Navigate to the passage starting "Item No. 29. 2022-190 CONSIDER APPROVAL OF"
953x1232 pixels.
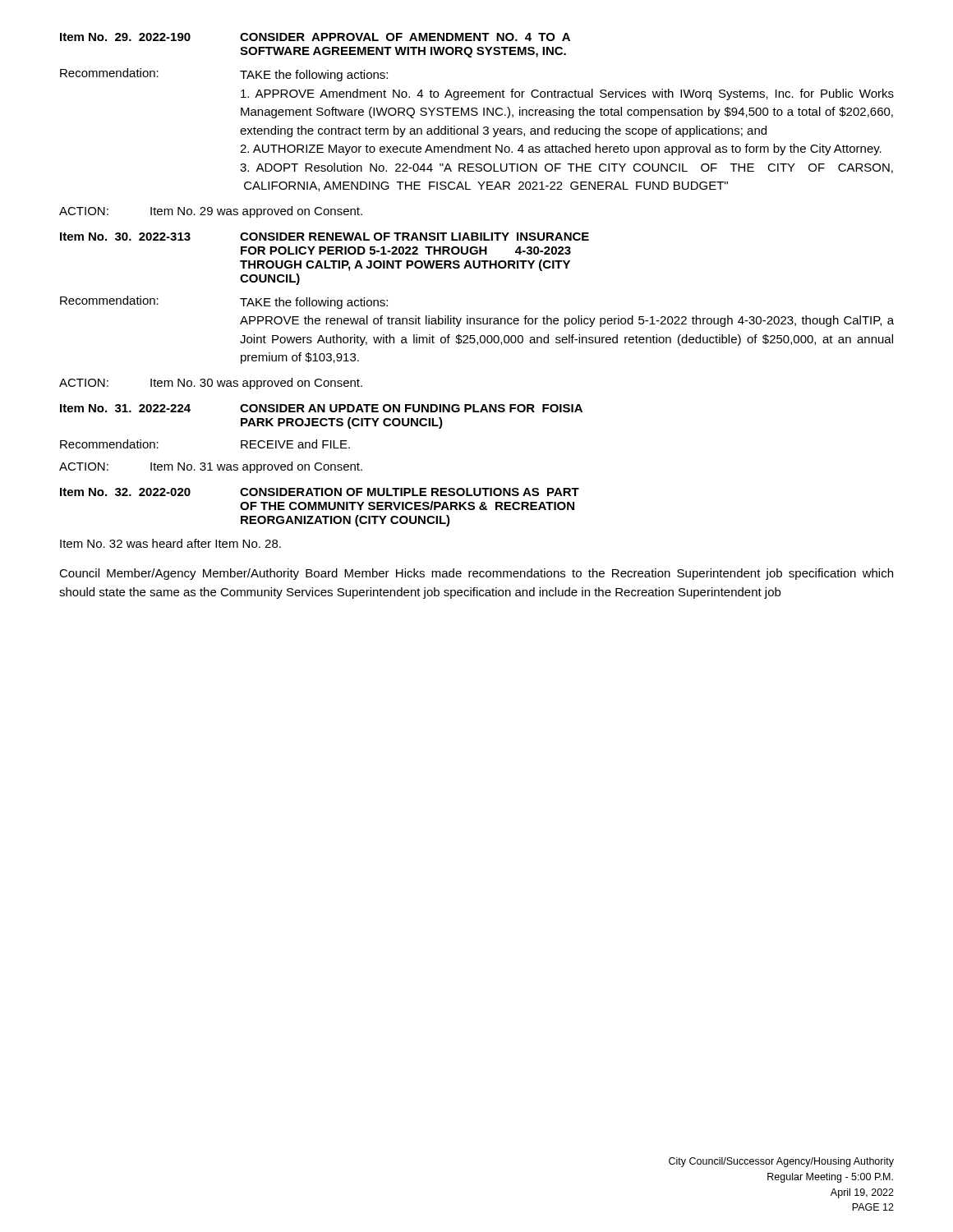(x=476, y=44)
